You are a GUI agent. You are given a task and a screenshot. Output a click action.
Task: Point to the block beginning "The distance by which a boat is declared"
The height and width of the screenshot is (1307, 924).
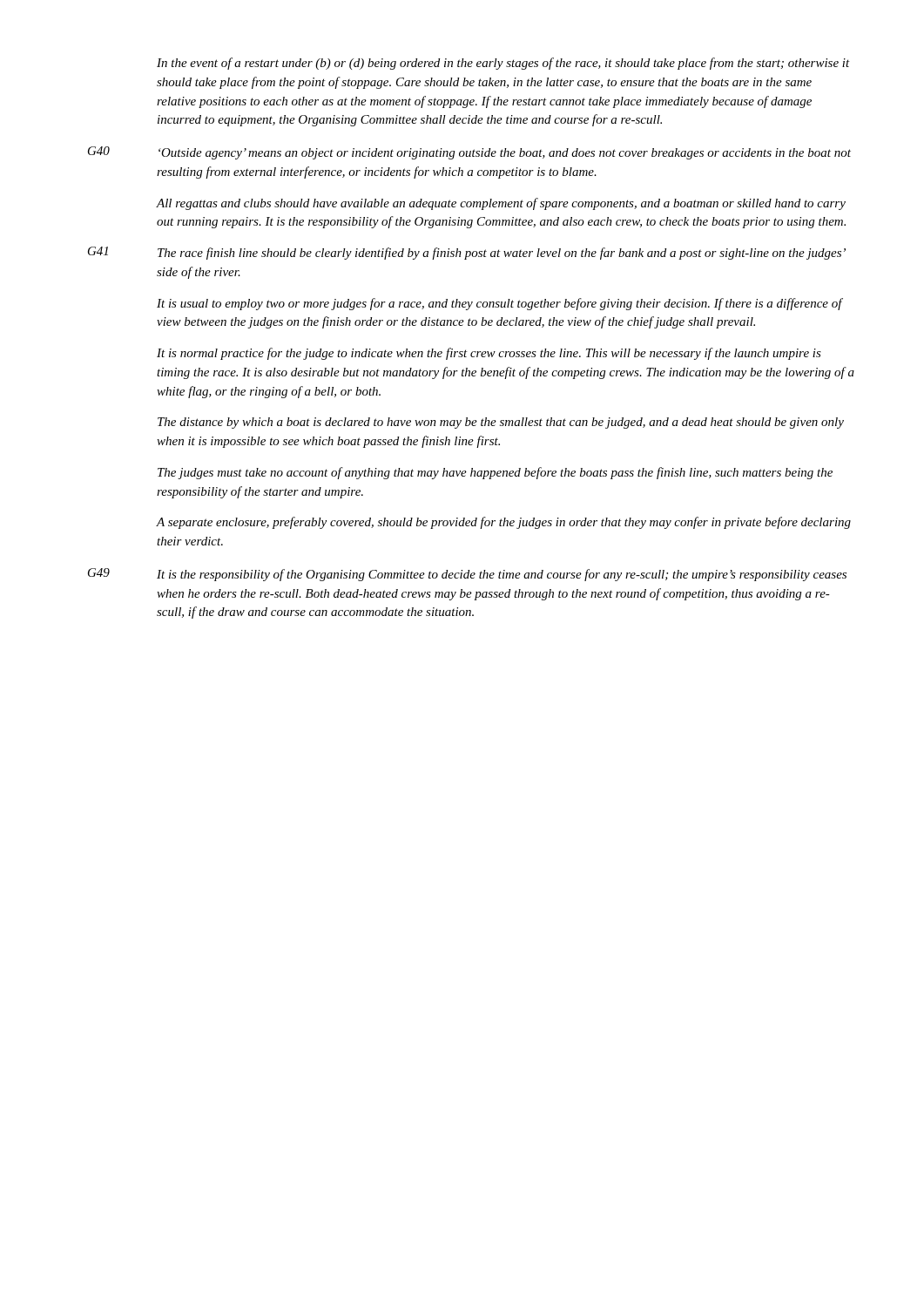pyautogui.click(x=506, y=432)
